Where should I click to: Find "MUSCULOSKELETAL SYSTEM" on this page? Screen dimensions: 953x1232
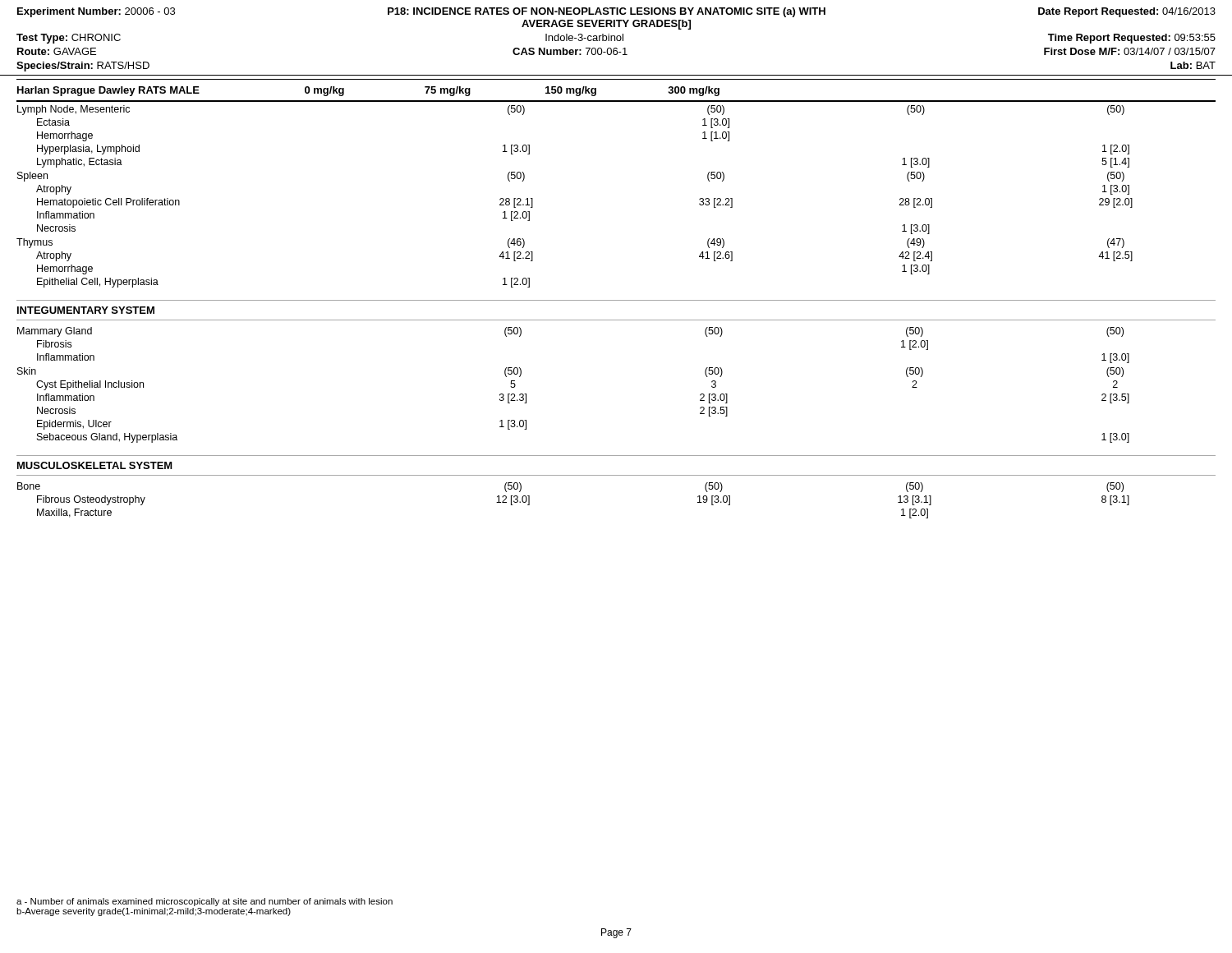(x=94, y=465)
